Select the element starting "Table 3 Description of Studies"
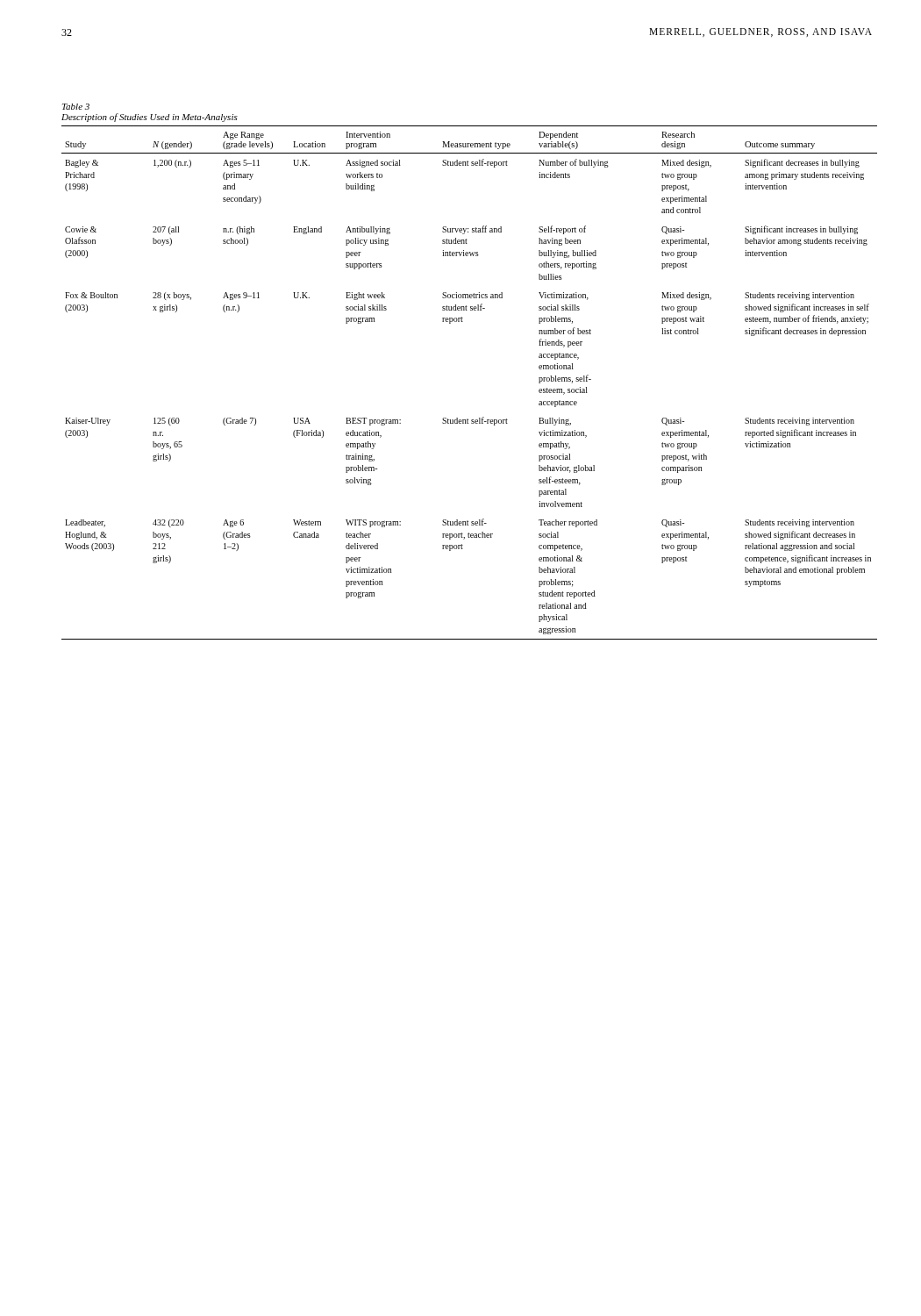 click(149, 111)
